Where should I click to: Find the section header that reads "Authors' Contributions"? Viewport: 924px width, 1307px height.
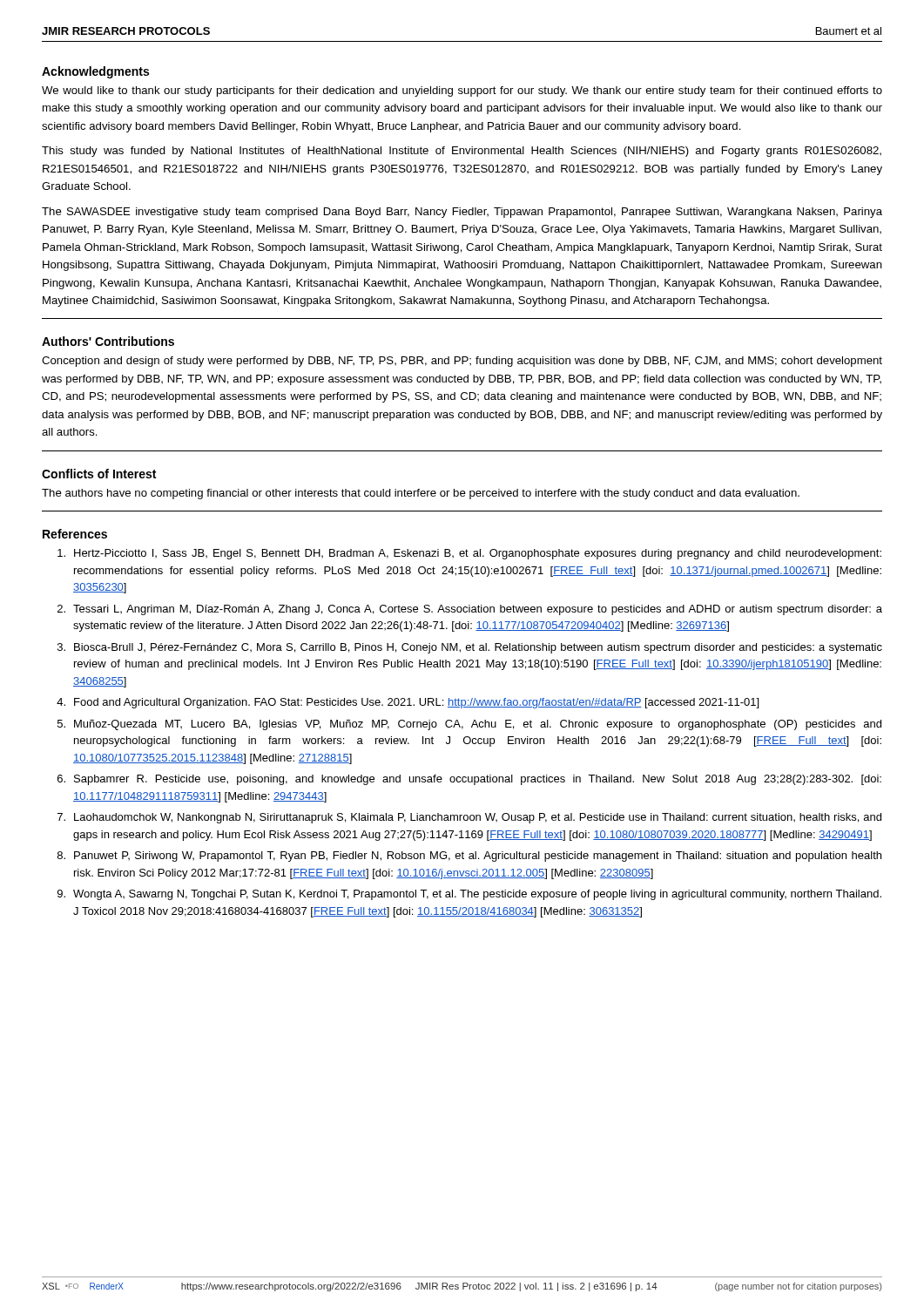pyautogui.click(x=108, y=342)
